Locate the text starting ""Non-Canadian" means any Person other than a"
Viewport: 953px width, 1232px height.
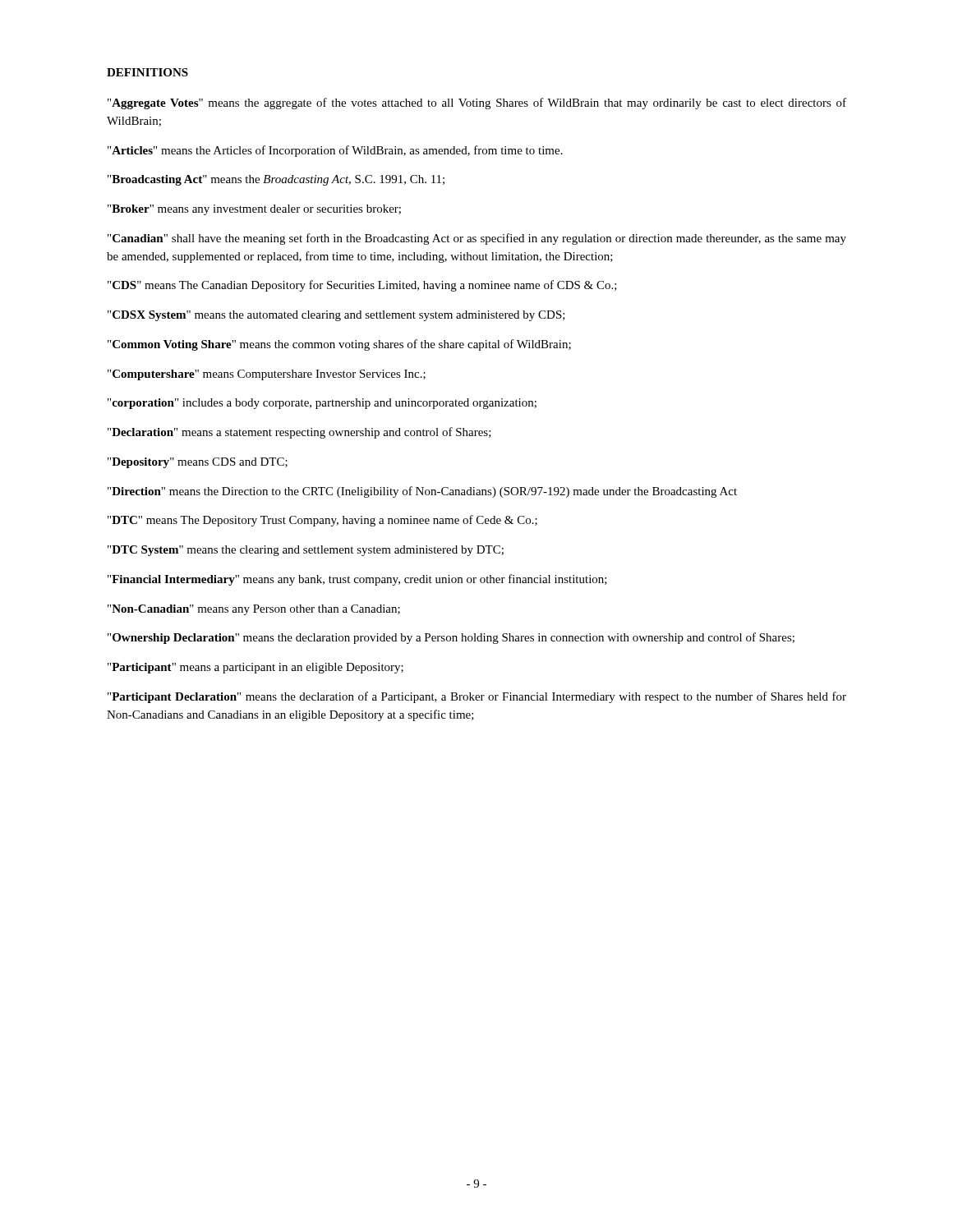254,608
